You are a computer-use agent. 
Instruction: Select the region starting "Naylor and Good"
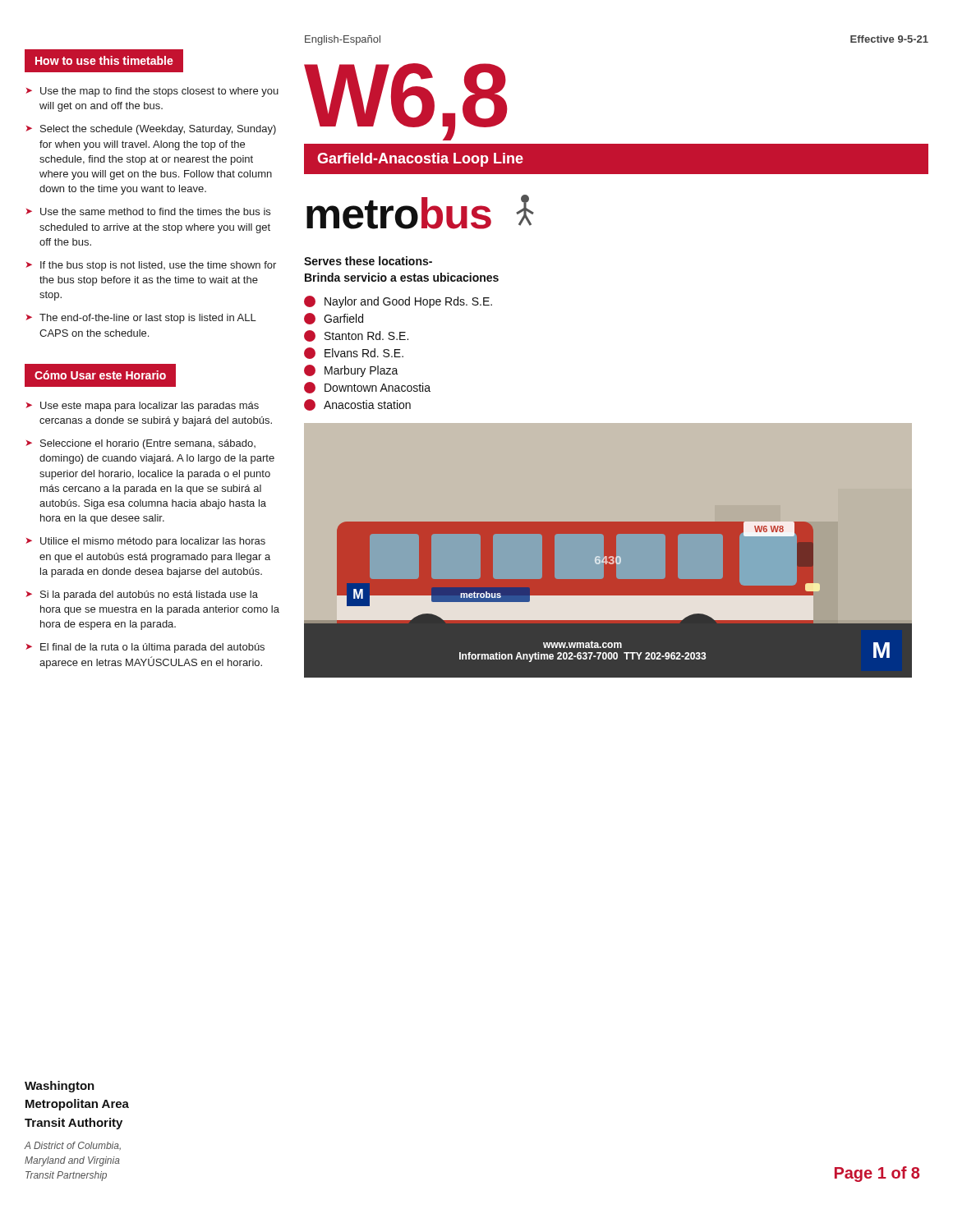coord(399,301)
